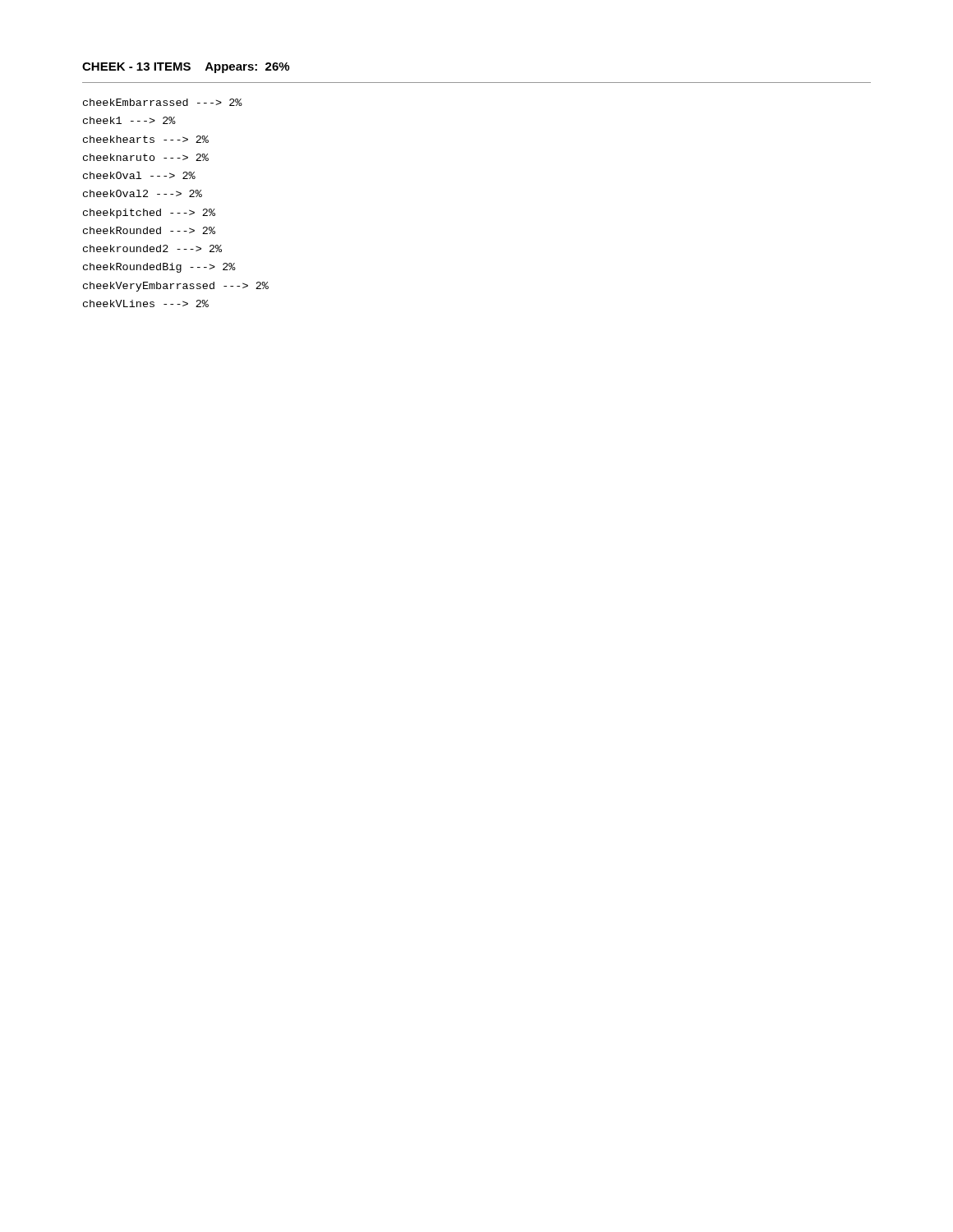Image resolution: width=953 pixels, height=1232 pixels.
Task: Select the list item containing "cheekVeryEmbarrassed ---> 2%"
Action: click(175, 286)
